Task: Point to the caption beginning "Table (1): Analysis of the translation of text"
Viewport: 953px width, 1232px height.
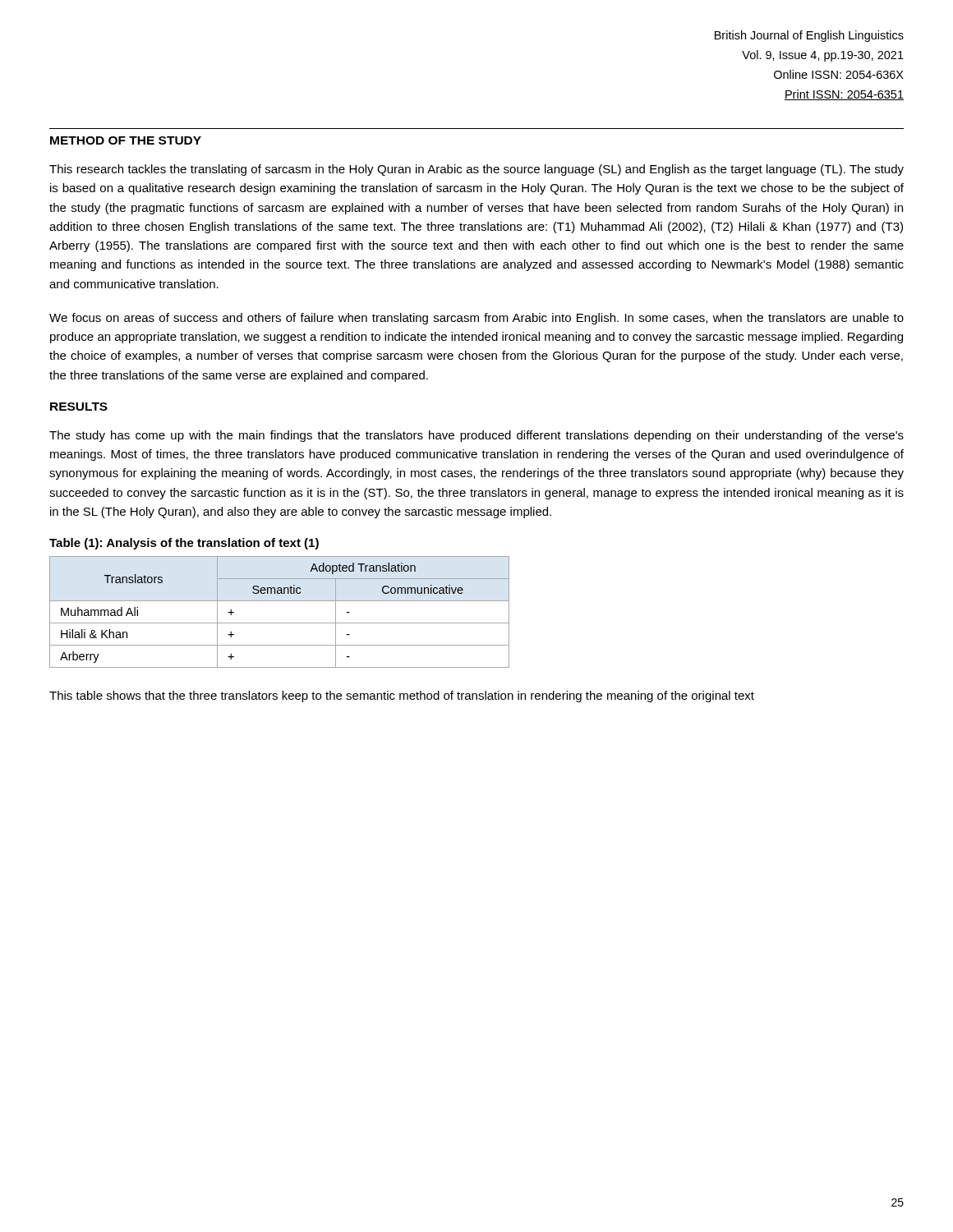Action: [x=184, y=543]
